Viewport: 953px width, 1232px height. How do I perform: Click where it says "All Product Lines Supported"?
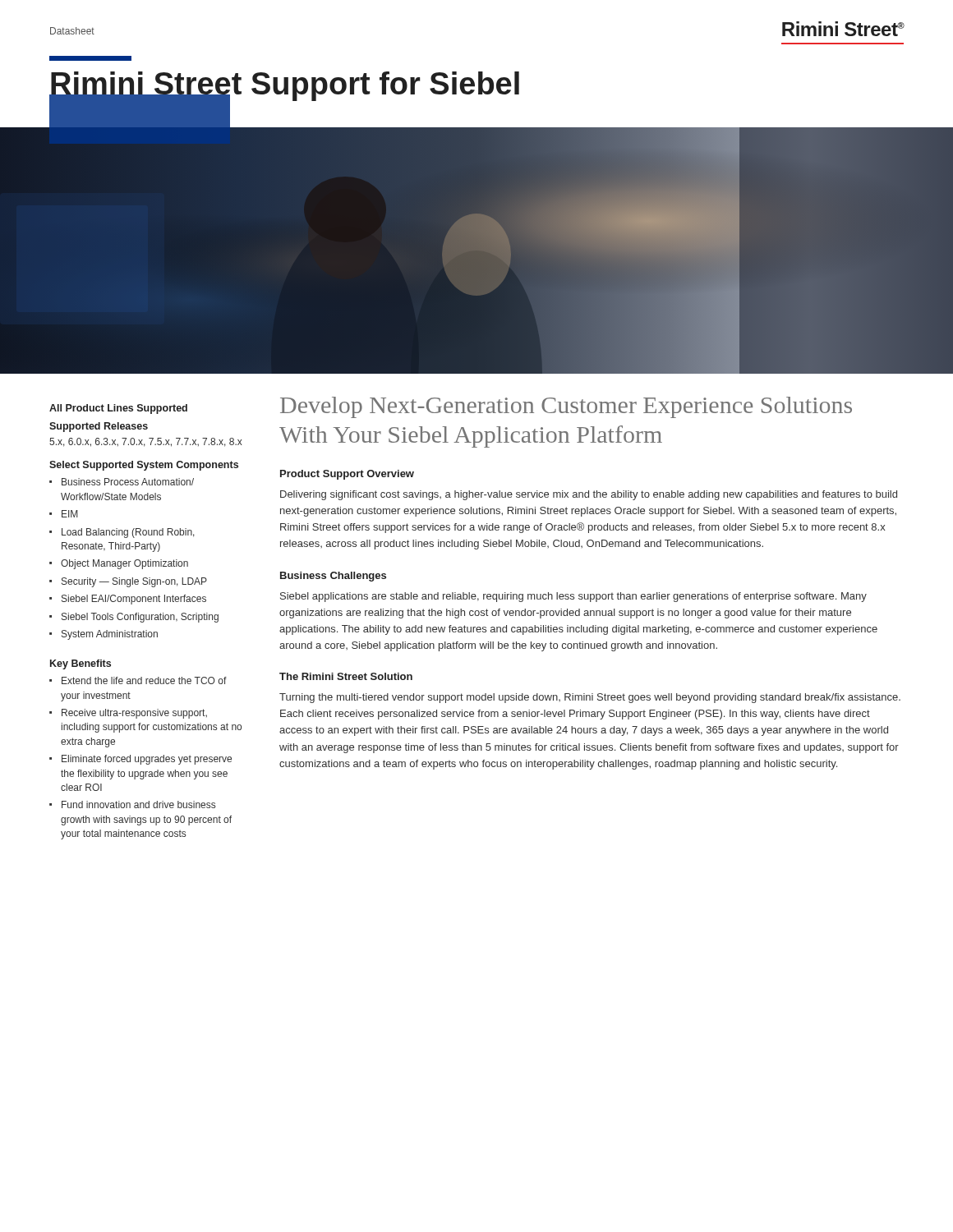119,408
